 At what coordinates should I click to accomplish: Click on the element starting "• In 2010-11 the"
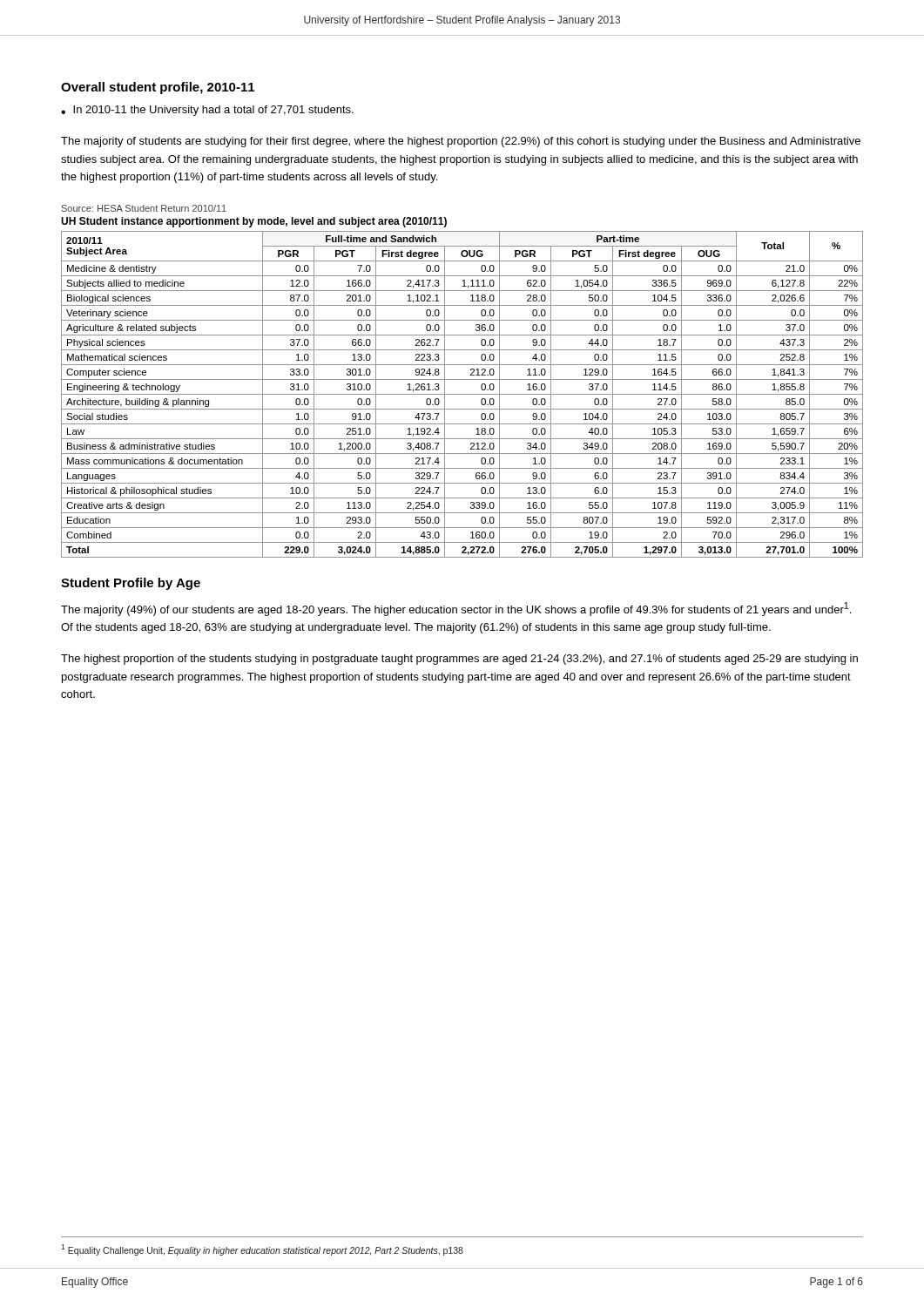[x=208, y=113]
